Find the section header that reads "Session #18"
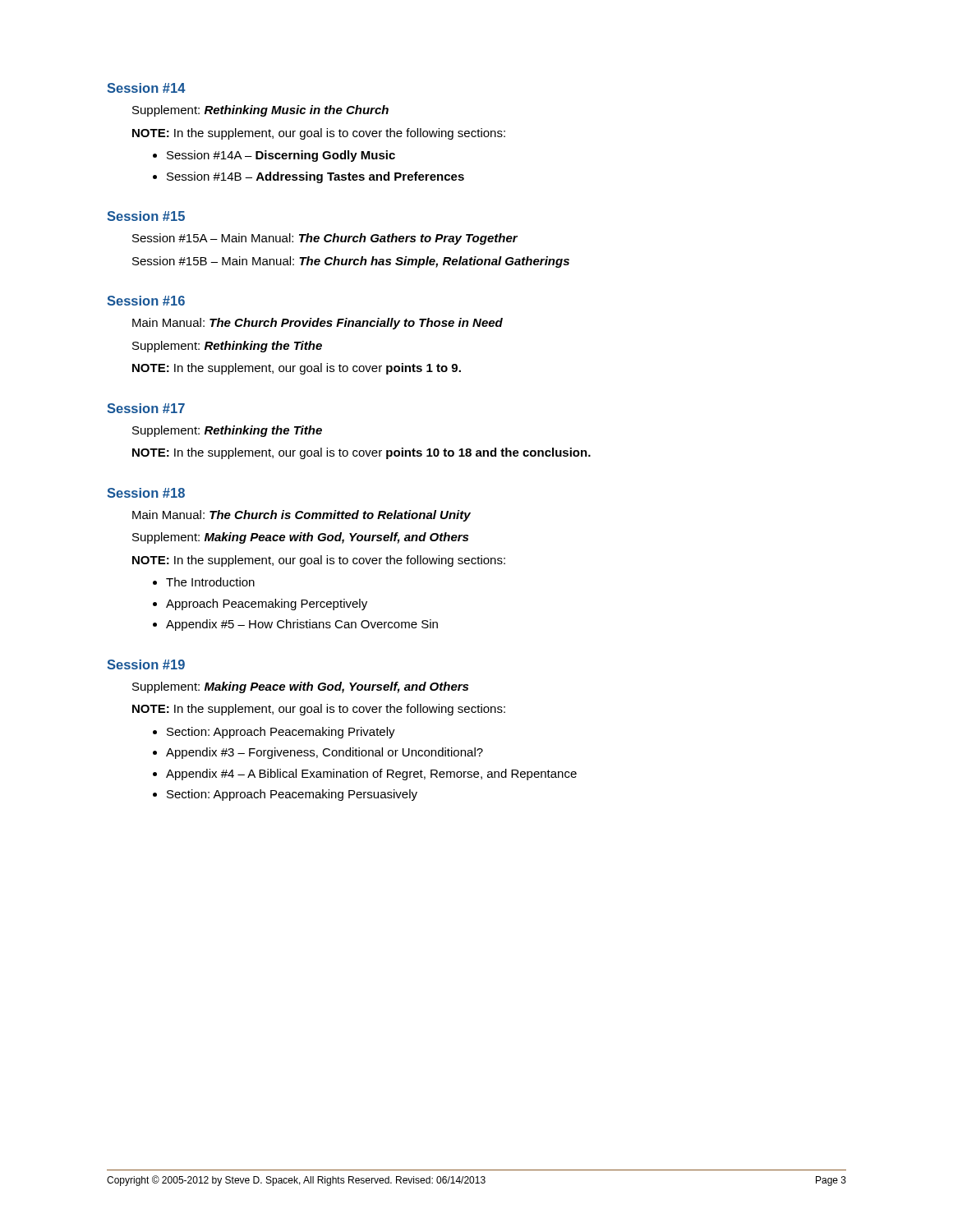Viewport: 953px width, 1232px height. (146, 492)
